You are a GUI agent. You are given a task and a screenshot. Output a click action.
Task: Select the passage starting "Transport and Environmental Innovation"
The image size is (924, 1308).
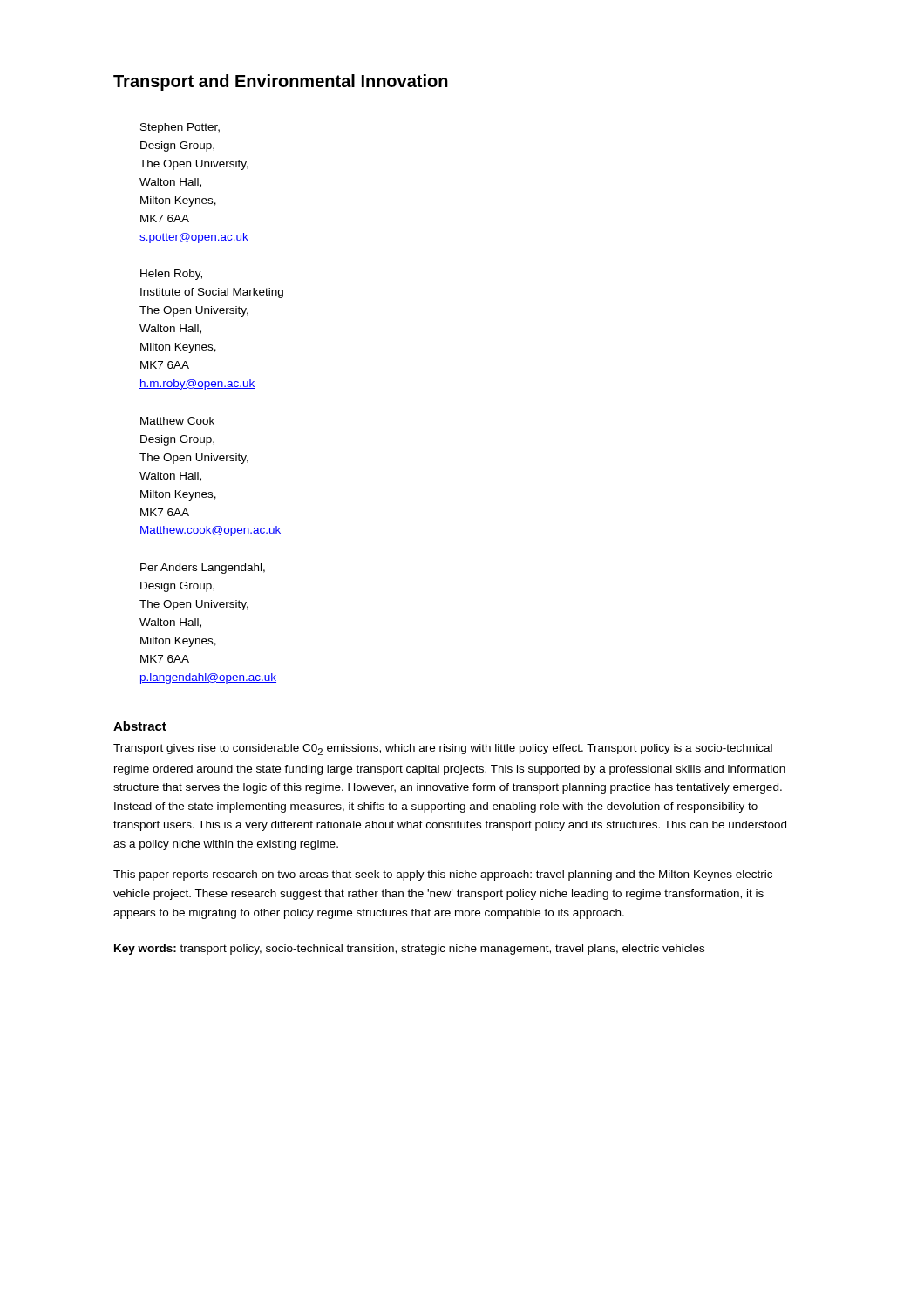click(x=281, y=81)
